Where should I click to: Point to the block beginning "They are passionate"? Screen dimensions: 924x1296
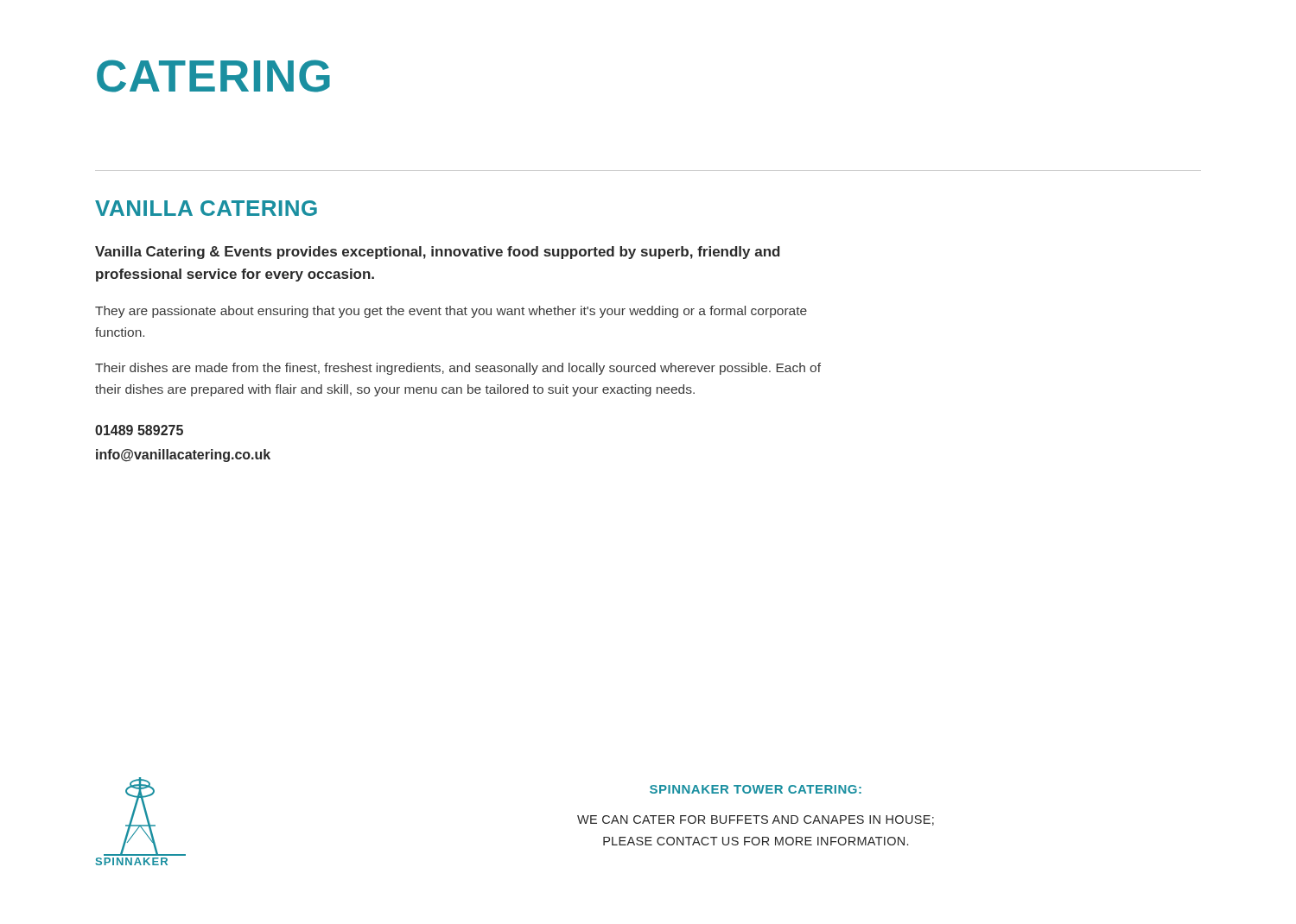[x=467, y=322]
